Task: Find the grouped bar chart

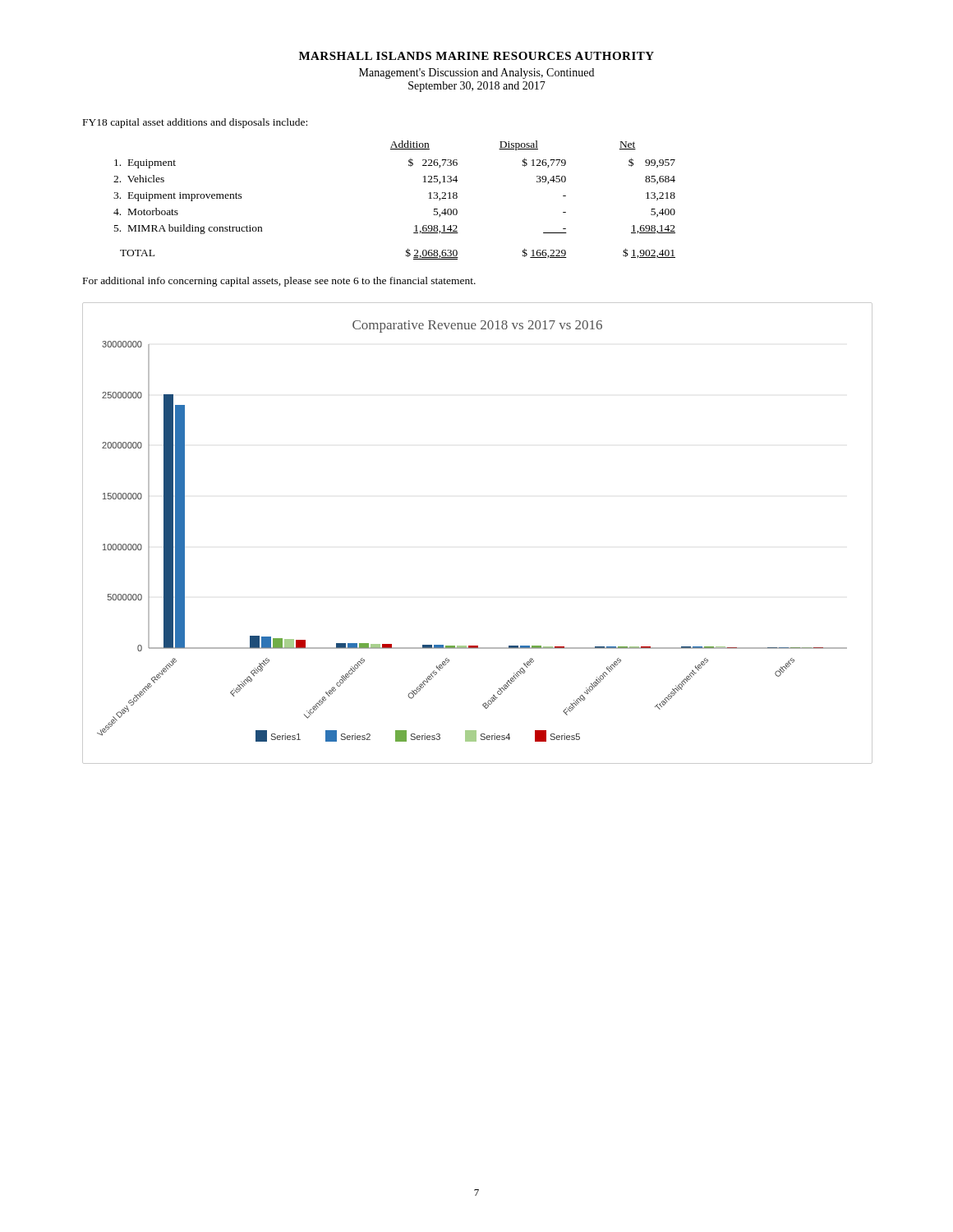Action: coord(476,533)
